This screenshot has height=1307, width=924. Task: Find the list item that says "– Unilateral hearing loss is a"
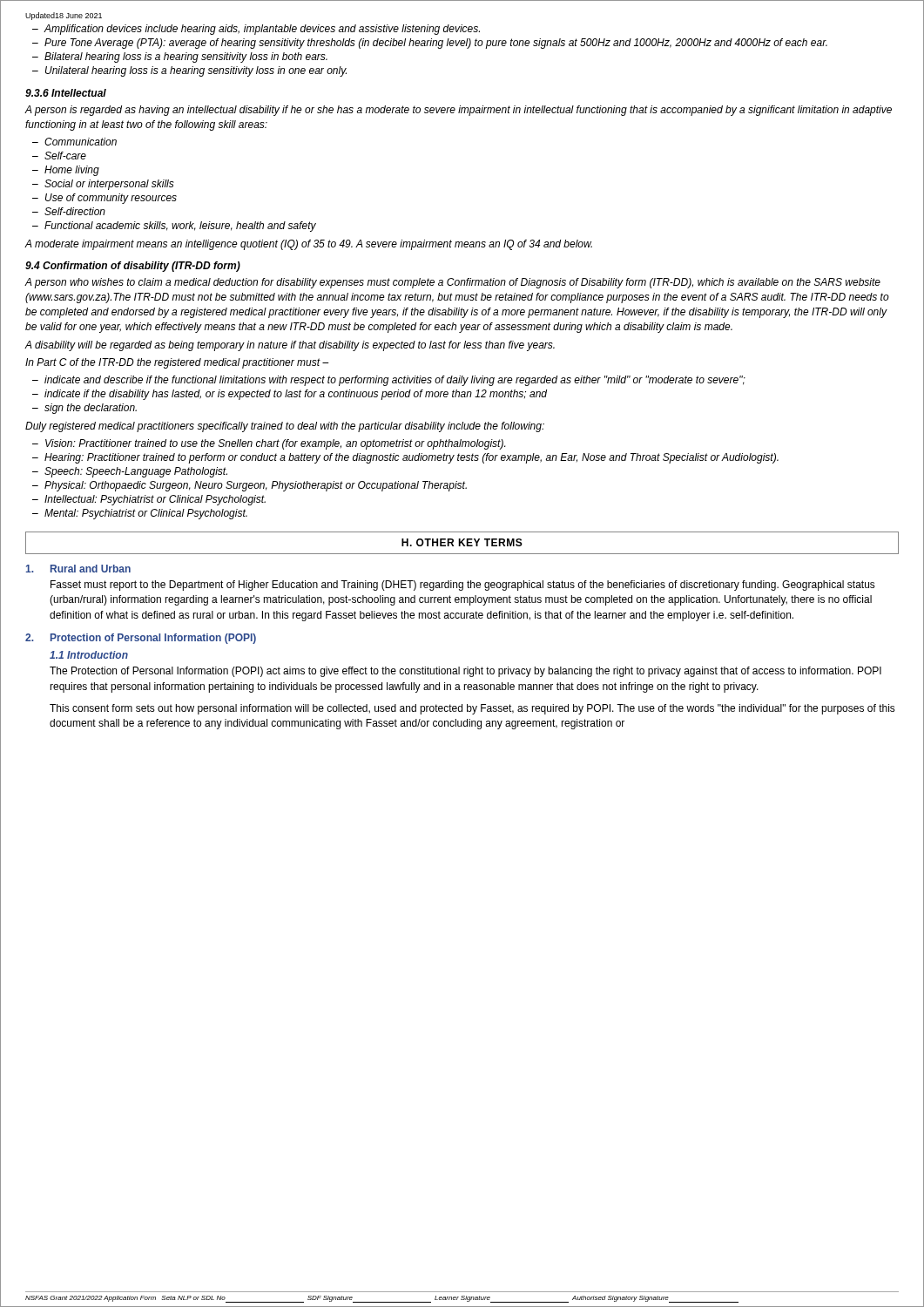pyautogui.click(x=190, y=71)
